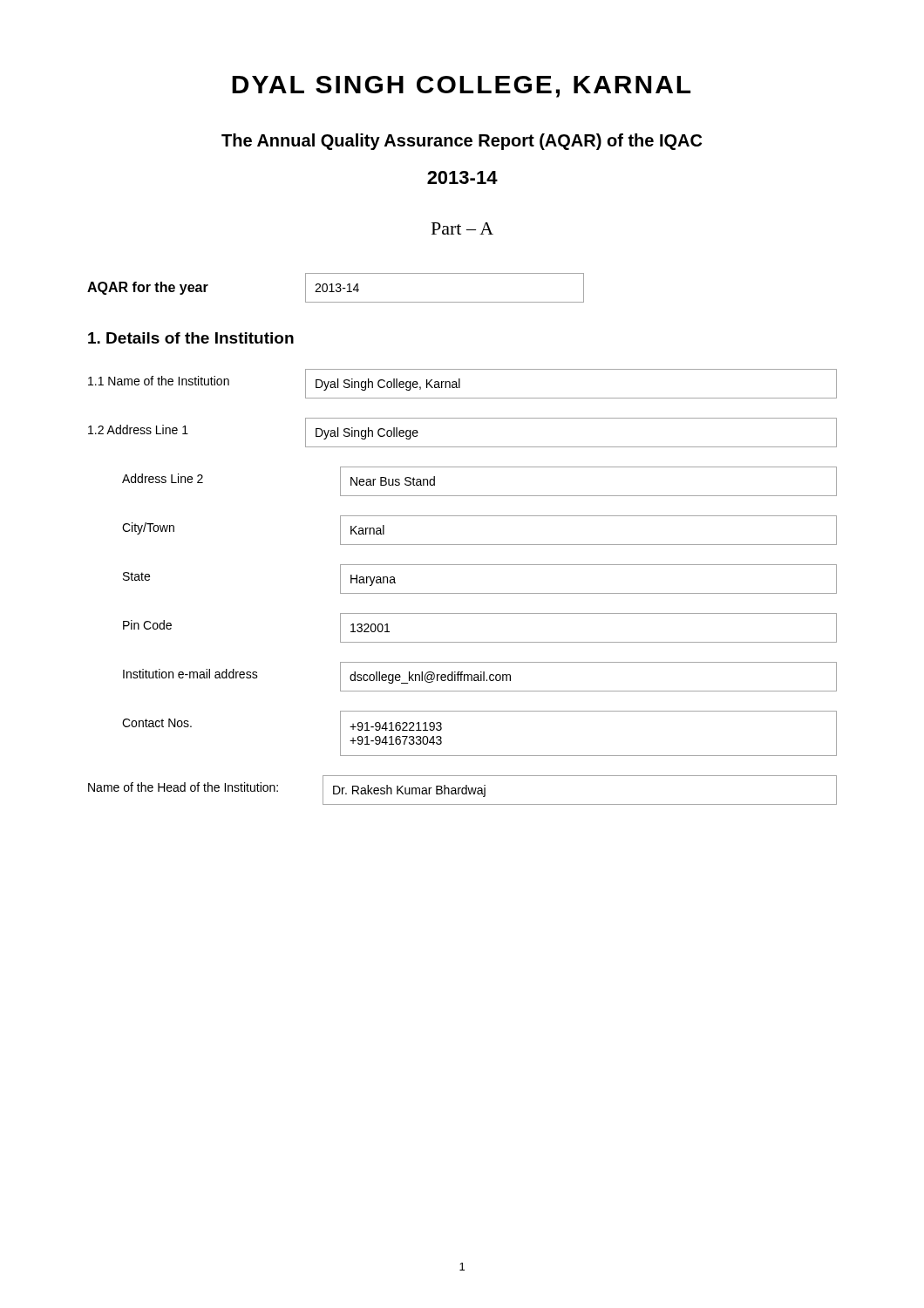
Task: Point to "2 Address Line 1 Dyal Singh College"
Action: point(462,432)
